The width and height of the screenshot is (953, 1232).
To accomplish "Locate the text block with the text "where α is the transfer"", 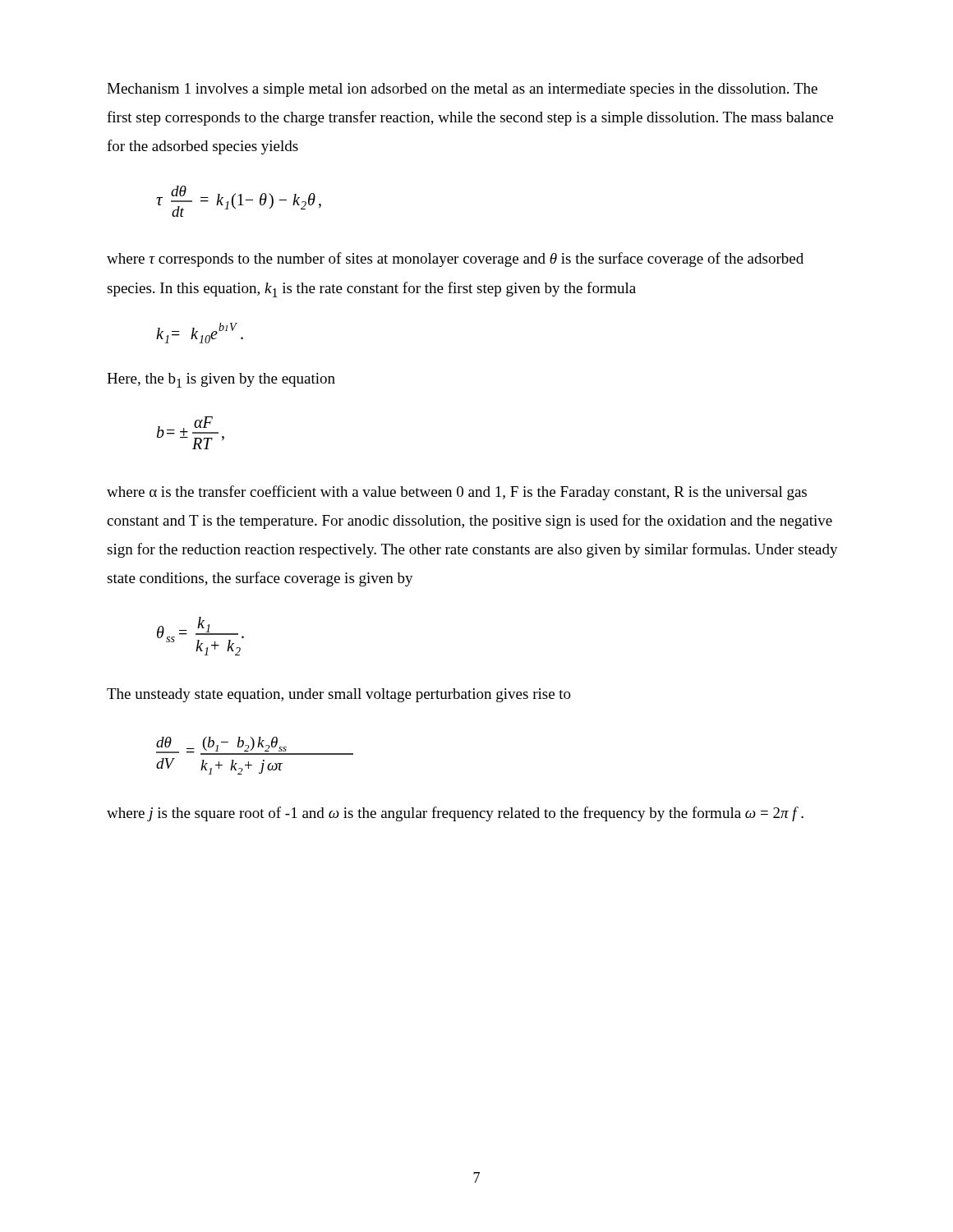I will [x=472, y=535].
